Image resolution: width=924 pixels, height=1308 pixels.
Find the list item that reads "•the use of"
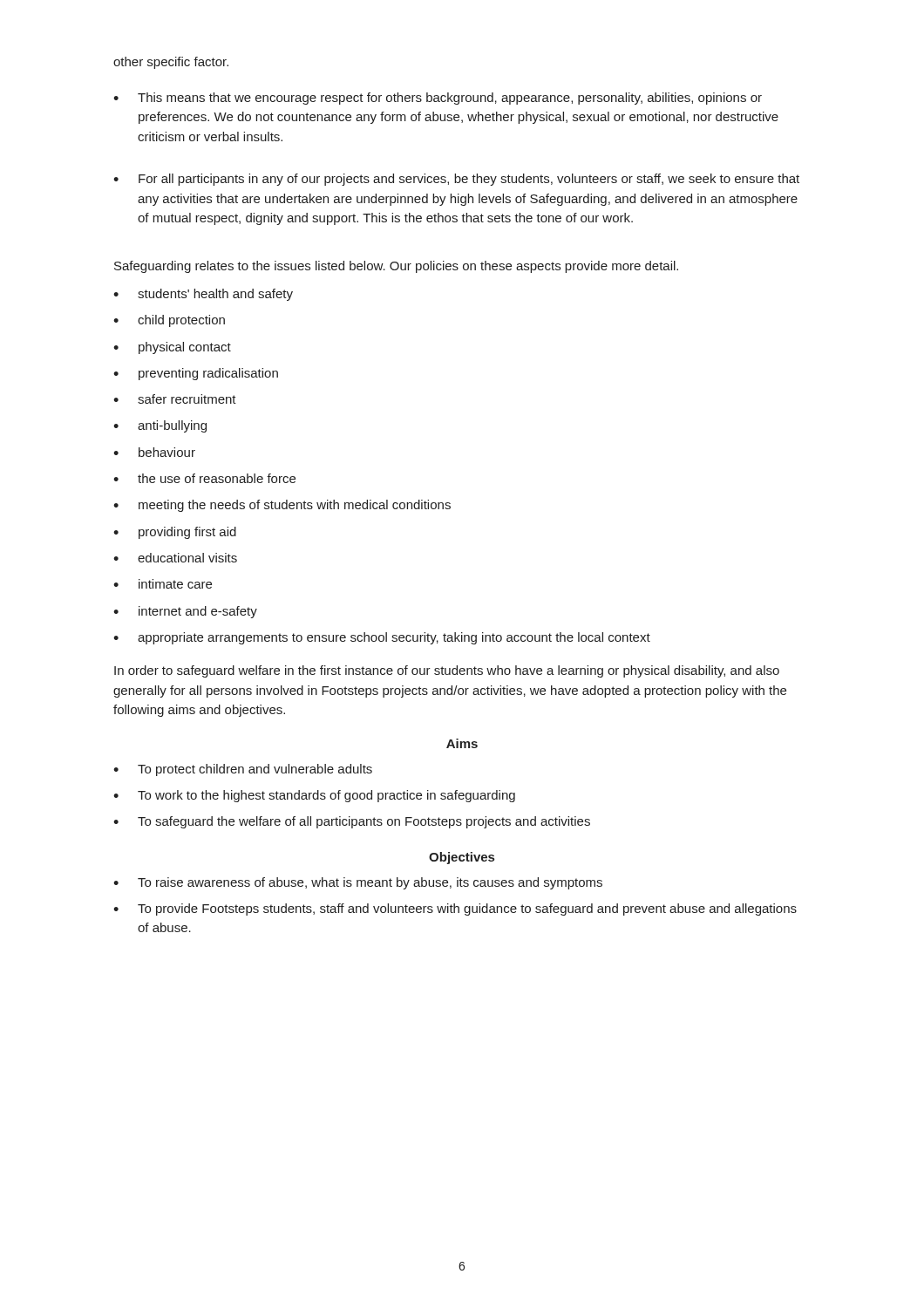click(x=204, y=478)
